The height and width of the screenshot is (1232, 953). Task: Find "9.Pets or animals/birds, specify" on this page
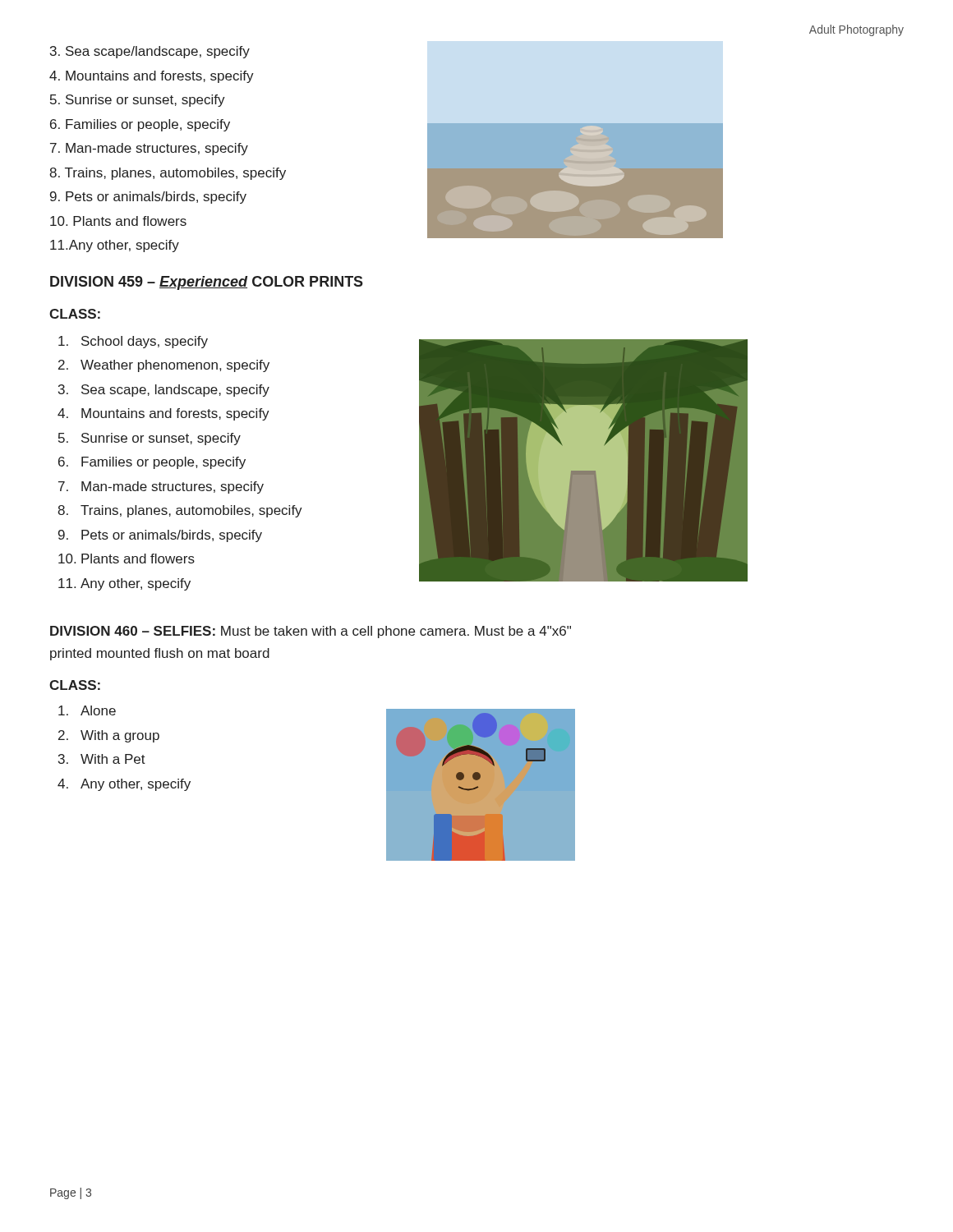pos(160,535)
